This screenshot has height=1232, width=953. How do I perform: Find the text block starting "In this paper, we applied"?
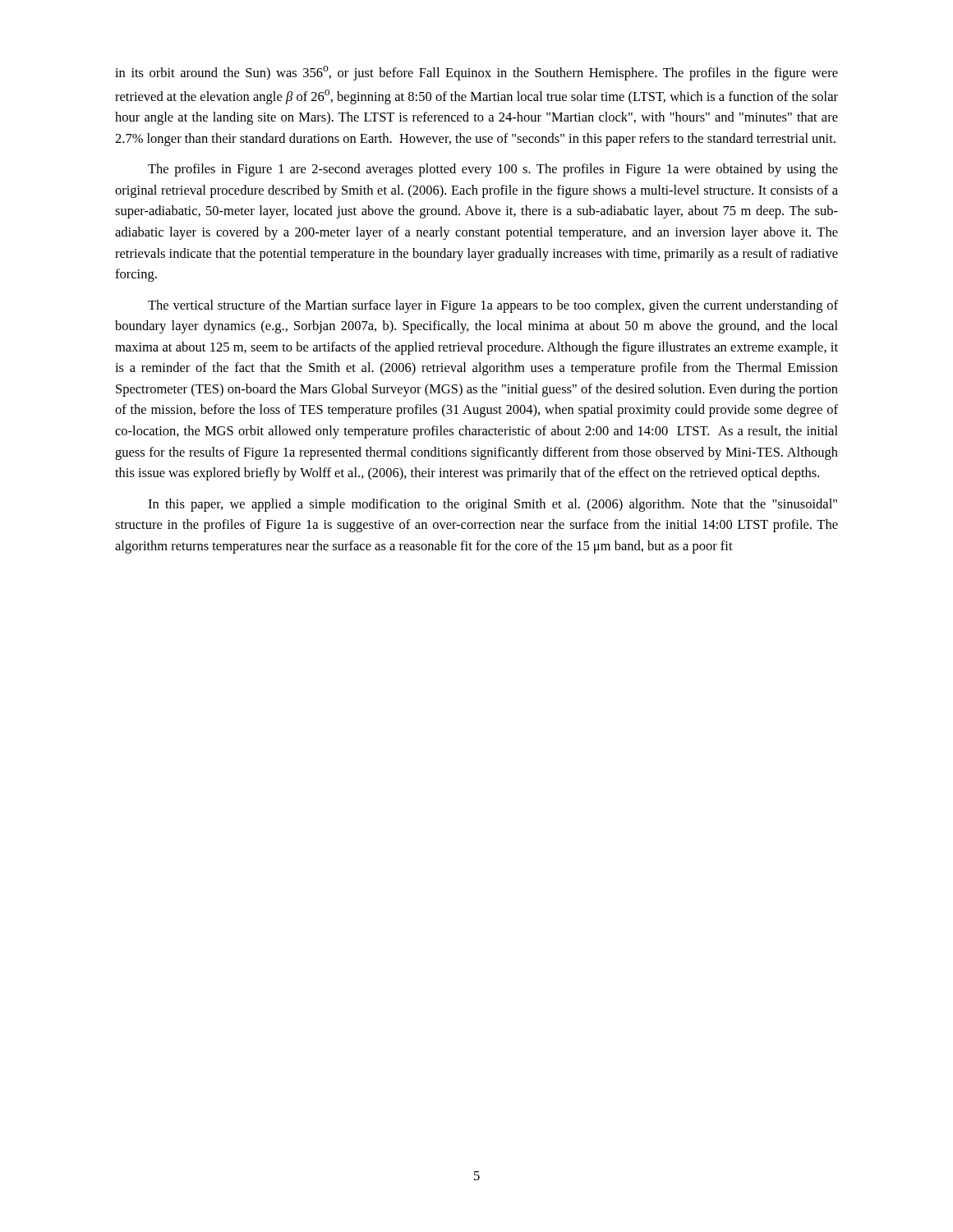point(476,525)
